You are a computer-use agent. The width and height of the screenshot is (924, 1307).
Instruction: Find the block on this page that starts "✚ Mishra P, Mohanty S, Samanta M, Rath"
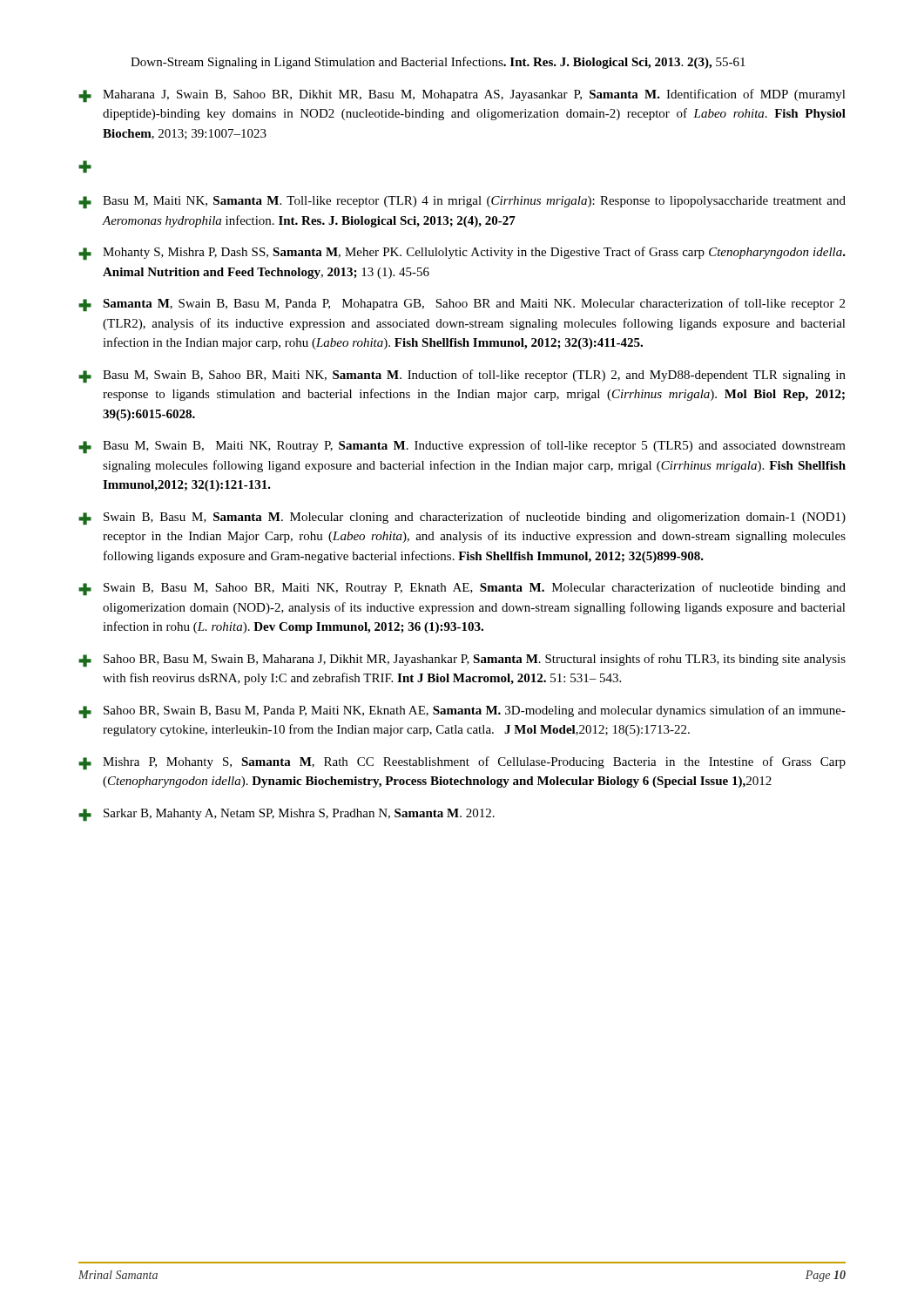462,771
